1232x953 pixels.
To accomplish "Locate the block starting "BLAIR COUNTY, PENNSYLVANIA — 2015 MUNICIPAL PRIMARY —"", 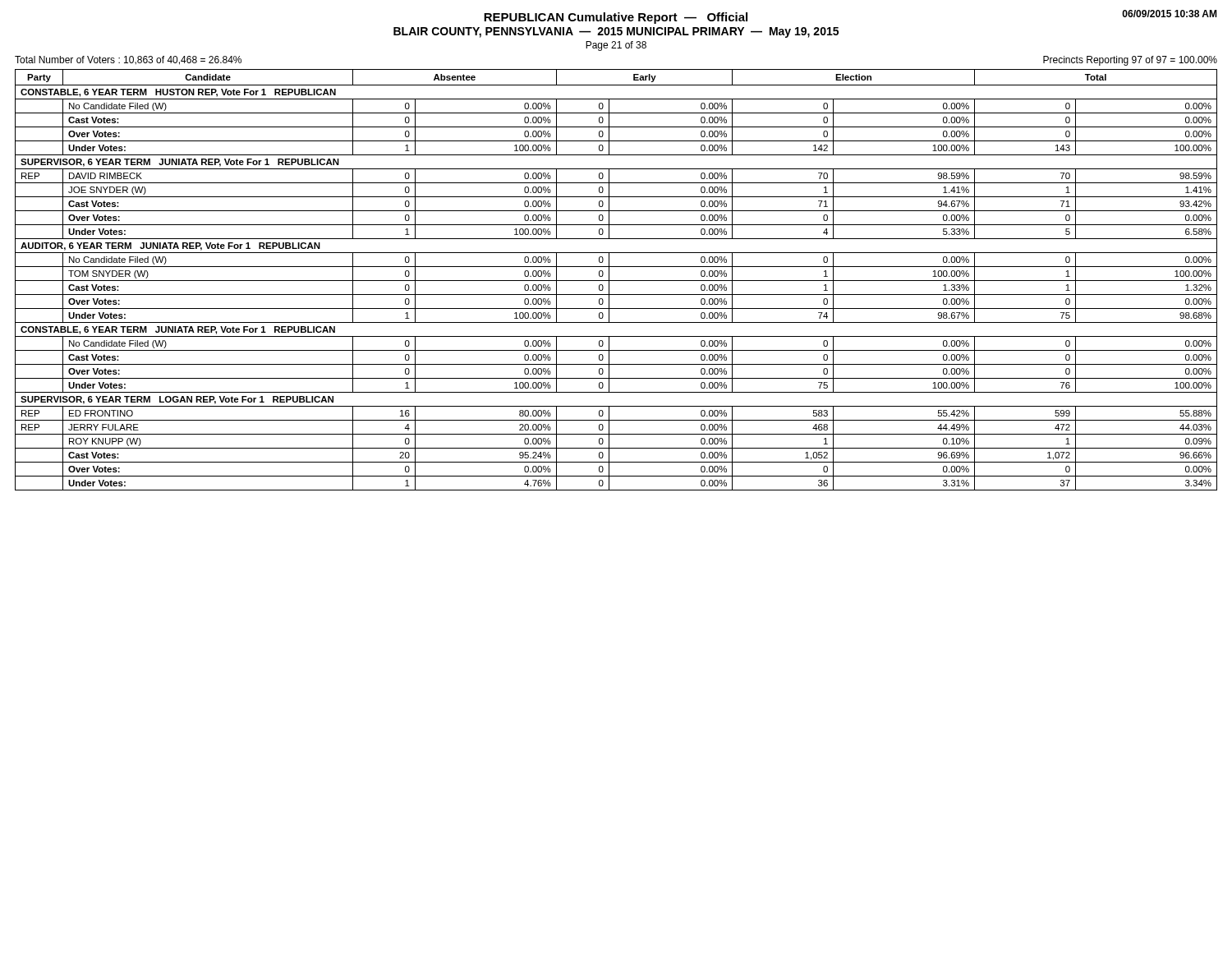I will tap(616, 31).
